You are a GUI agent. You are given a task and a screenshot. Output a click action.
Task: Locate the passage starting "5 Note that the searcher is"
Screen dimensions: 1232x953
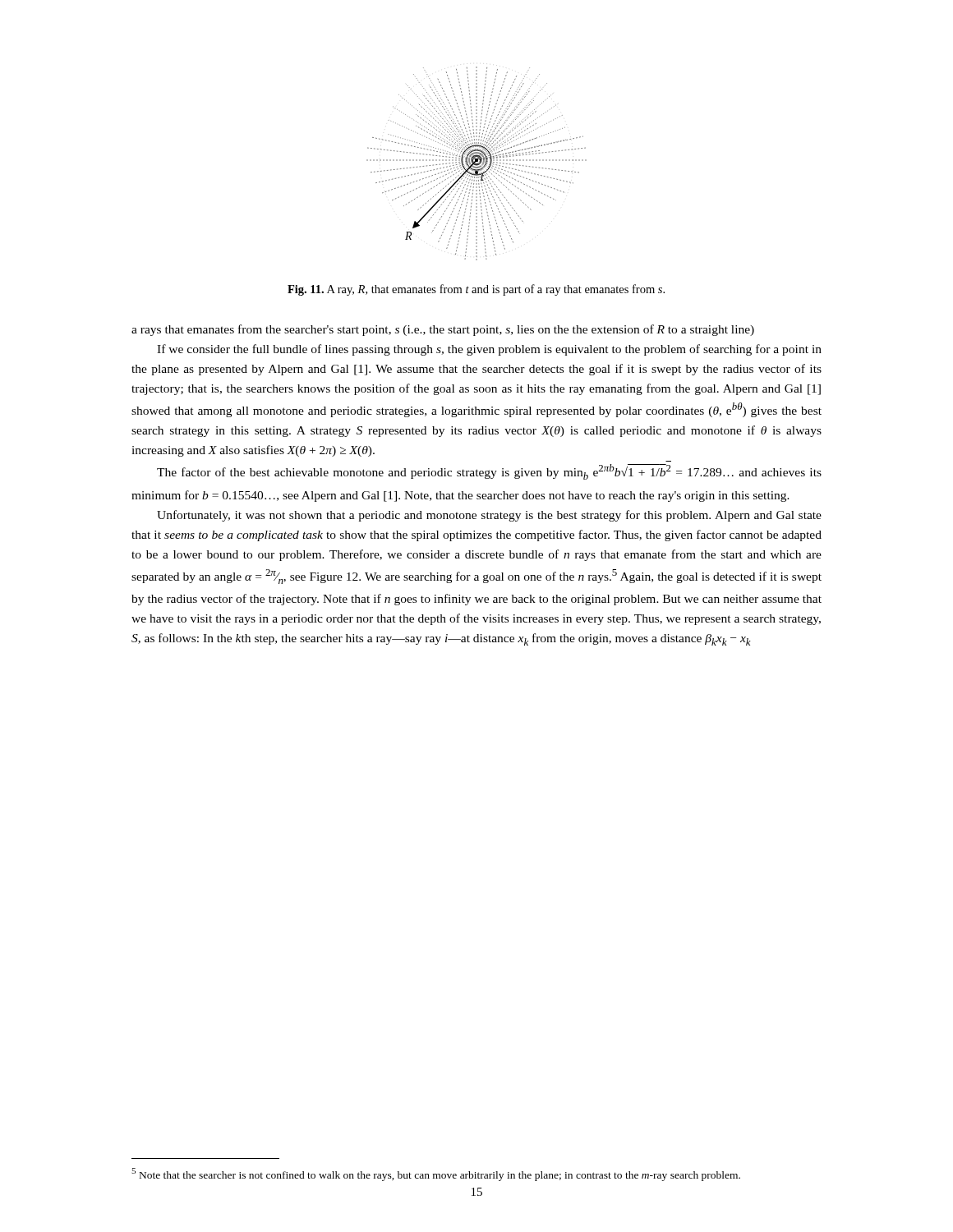click(436, 1173)
